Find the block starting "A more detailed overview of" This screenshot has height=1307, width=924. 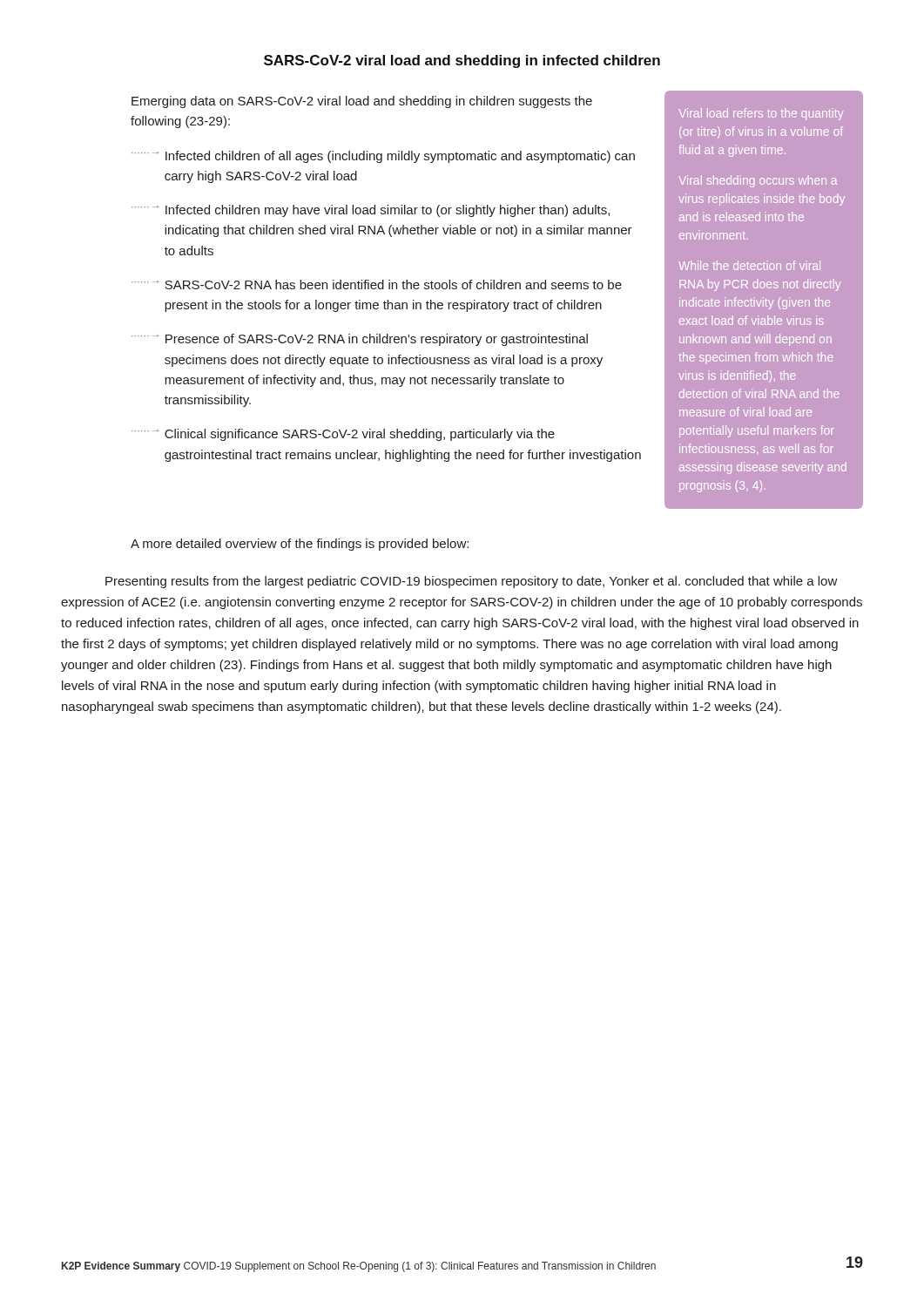(x=300, y=543)
